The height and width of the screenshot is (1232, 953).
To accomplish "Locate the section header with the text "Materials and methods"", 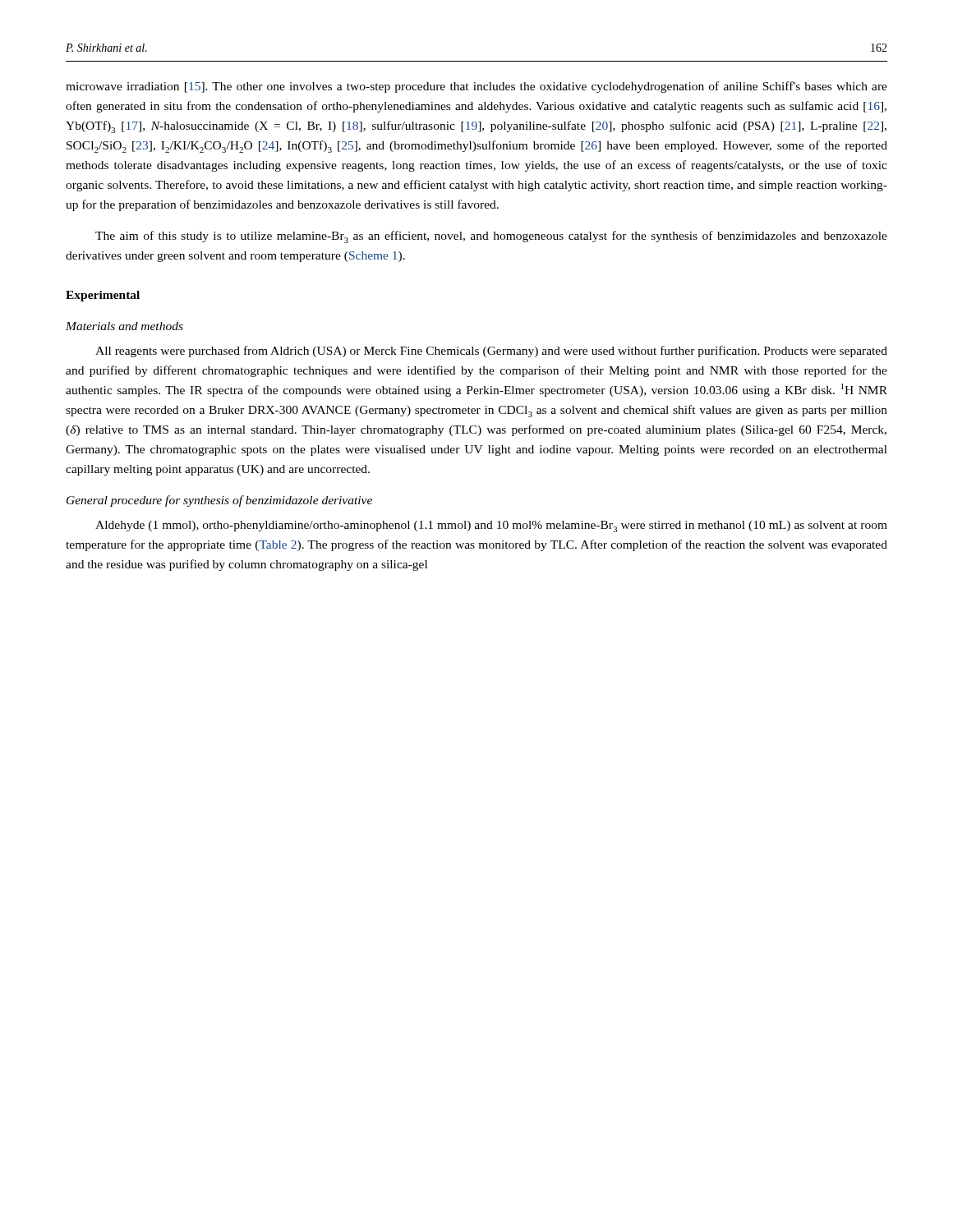I will click(x=124, y=326).
